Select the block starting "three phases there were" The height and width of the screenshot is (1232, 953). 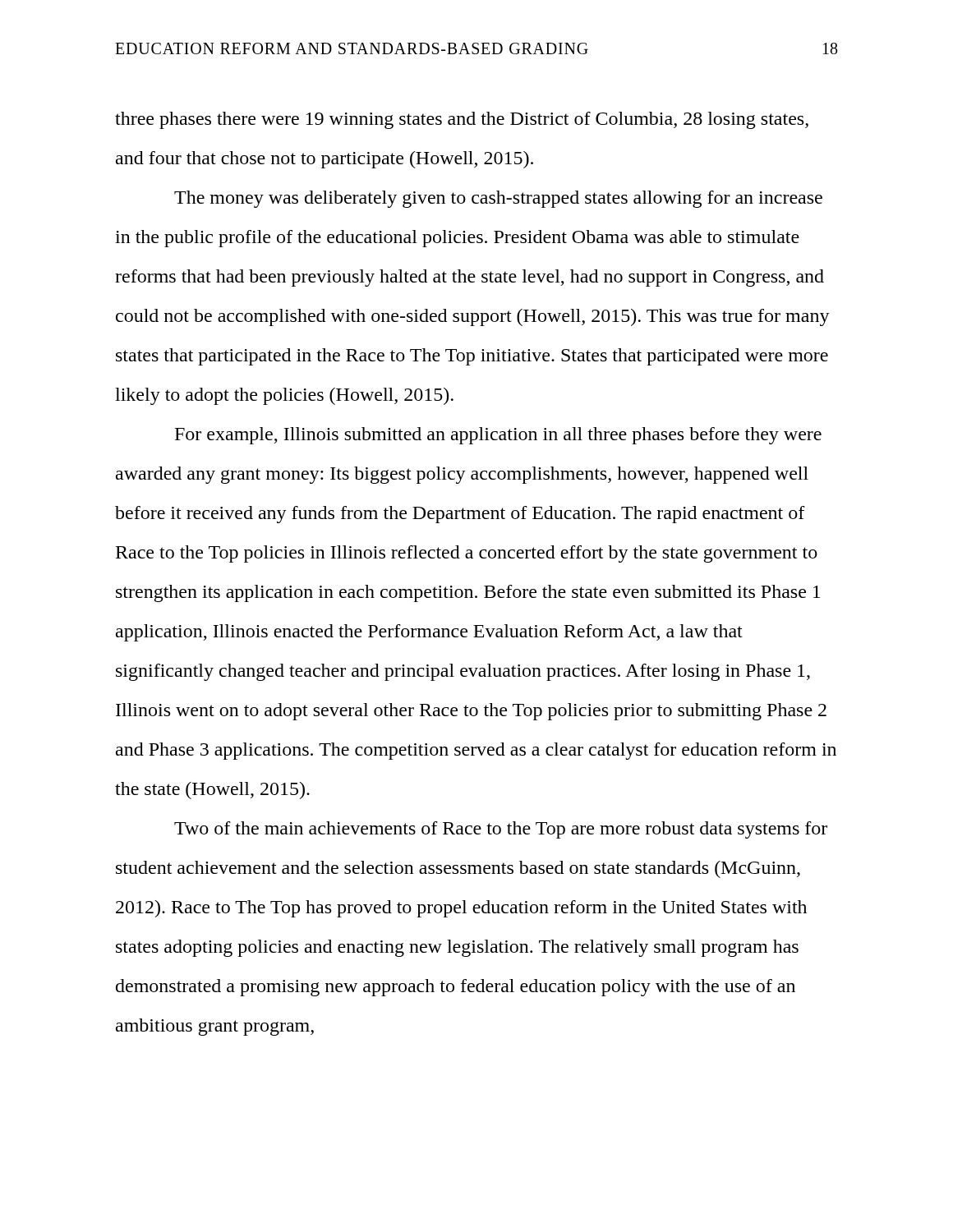462,120
